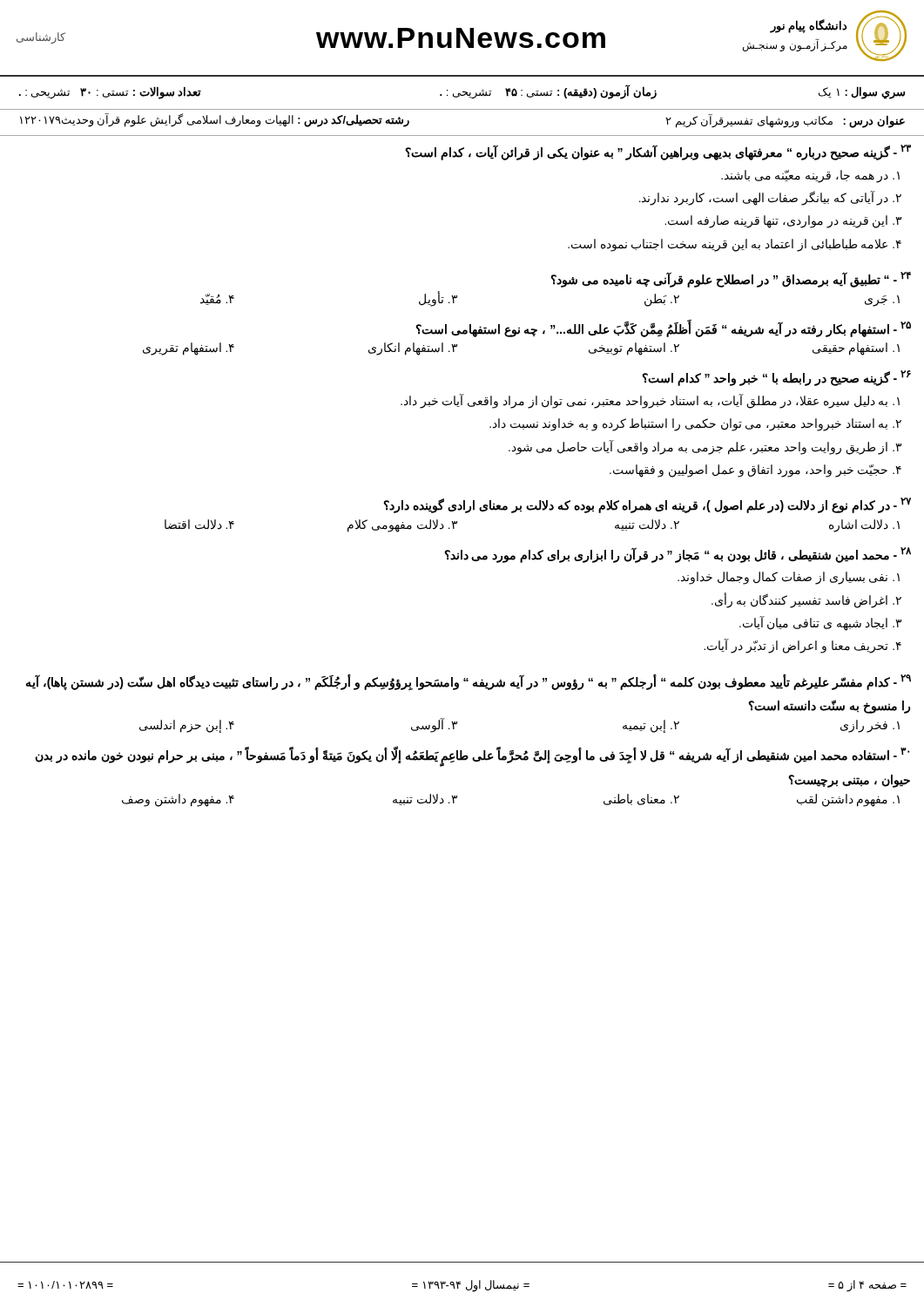Point to the text block starting "۲۶ - گزینه صحیح در رابطه با “"
This screenshot has width=924, height=1307.
tap(776, 378)
